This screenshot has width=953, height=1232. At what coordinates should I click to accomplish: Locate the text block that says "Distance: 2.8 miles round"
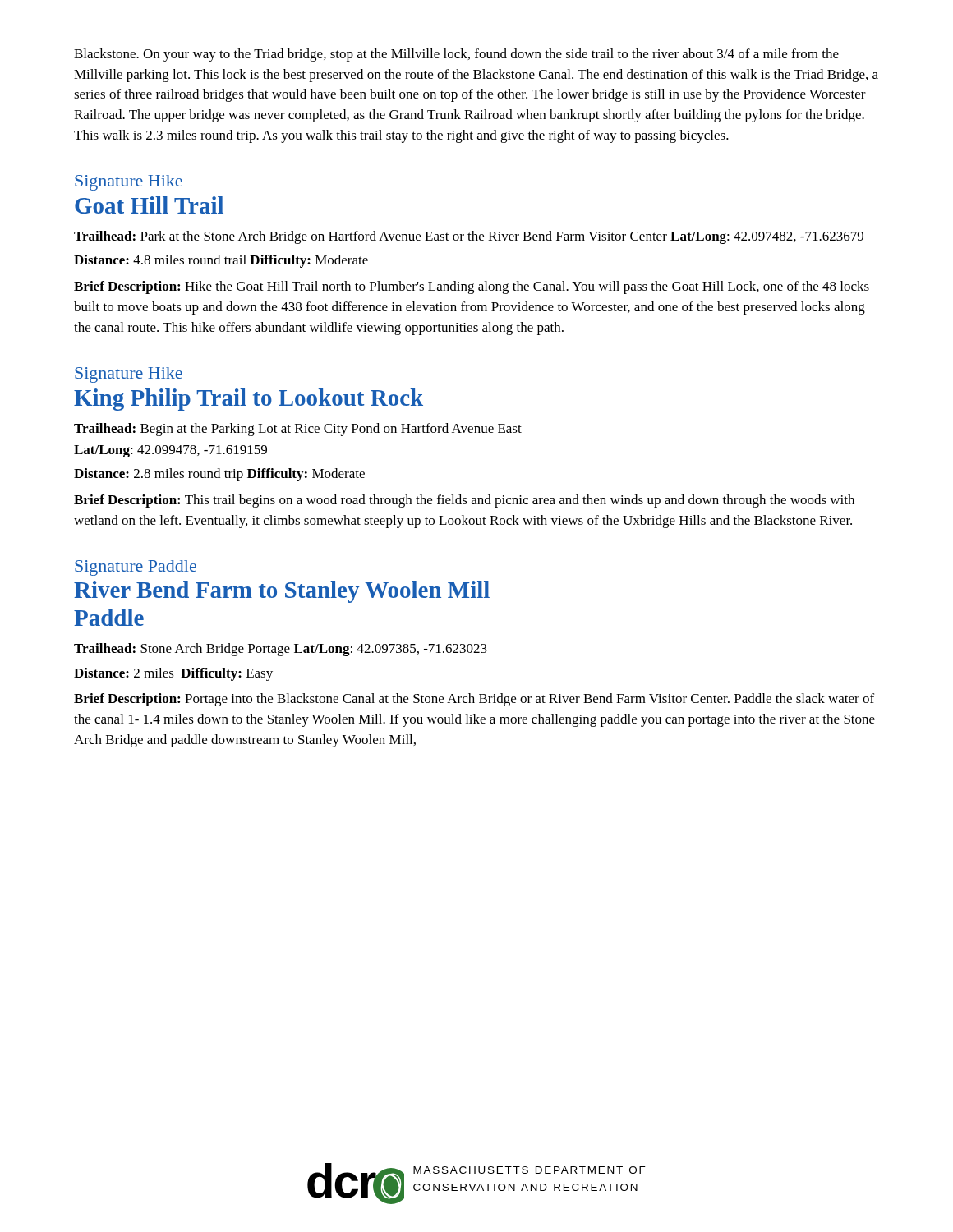220,474
